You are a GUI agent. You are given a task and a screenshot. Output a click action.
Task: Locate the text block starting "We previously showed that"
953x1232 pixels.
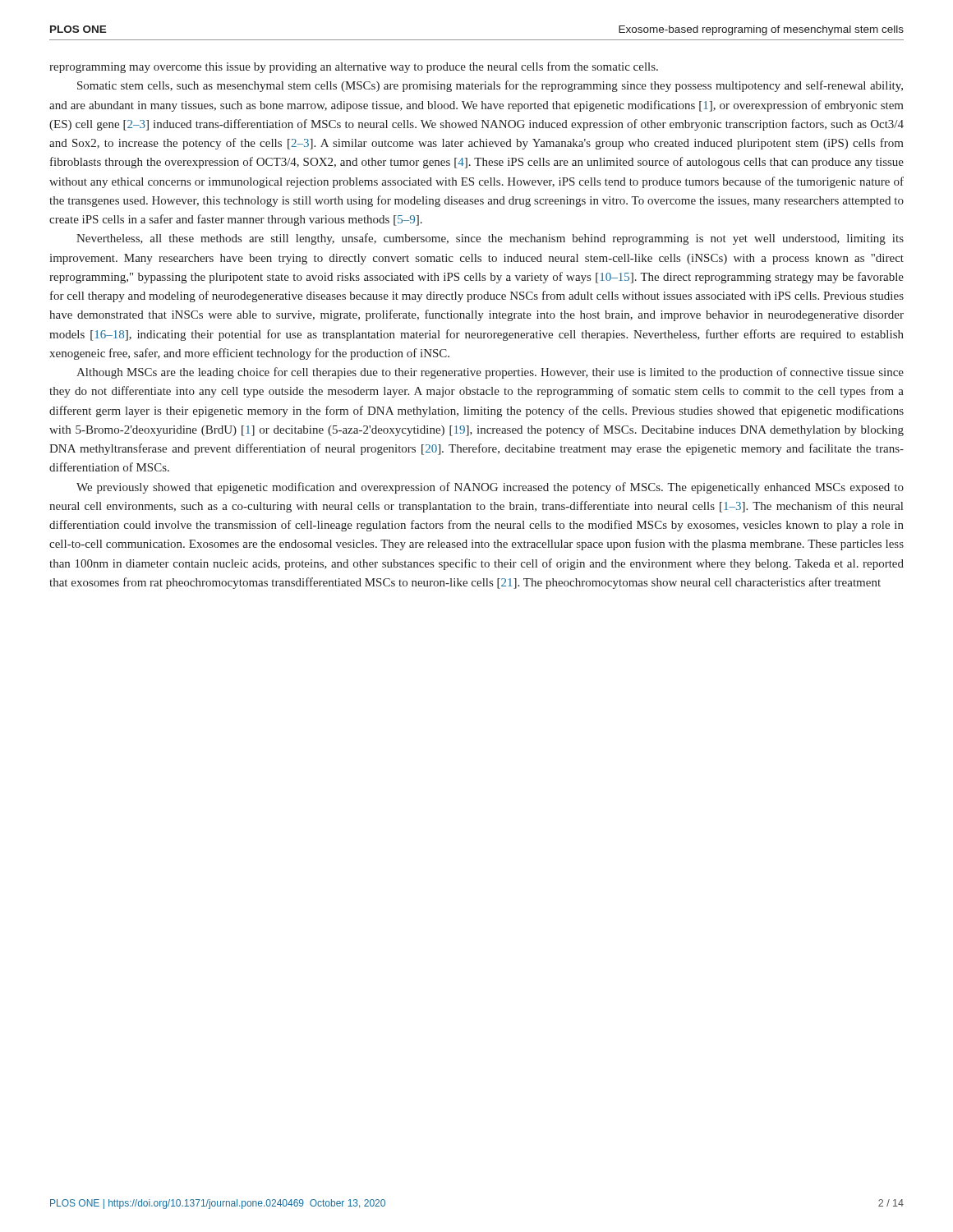[476, 535]
